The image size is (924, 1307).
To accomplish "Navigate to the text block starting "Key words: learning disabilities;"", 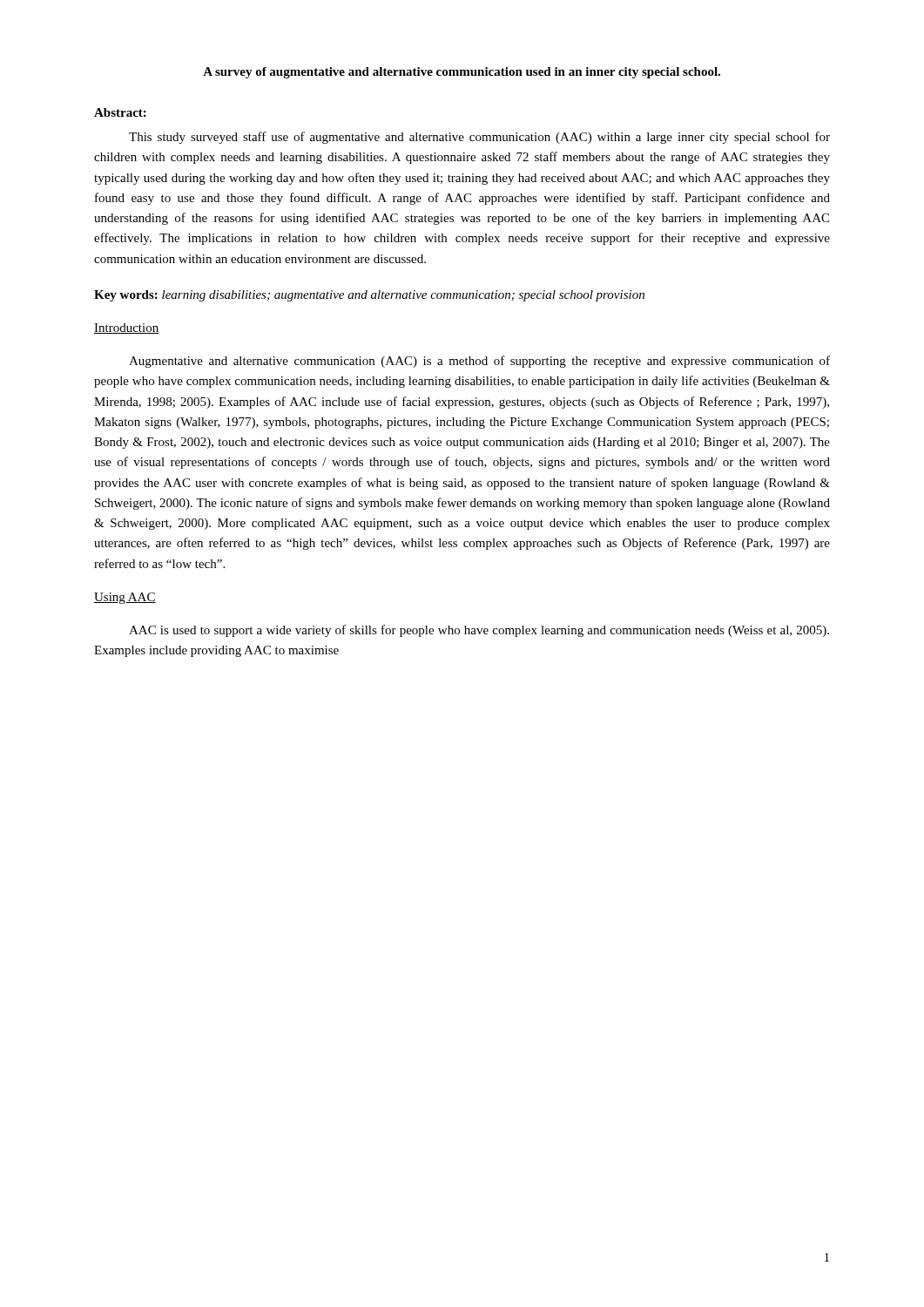I will (x=370, y=294).
